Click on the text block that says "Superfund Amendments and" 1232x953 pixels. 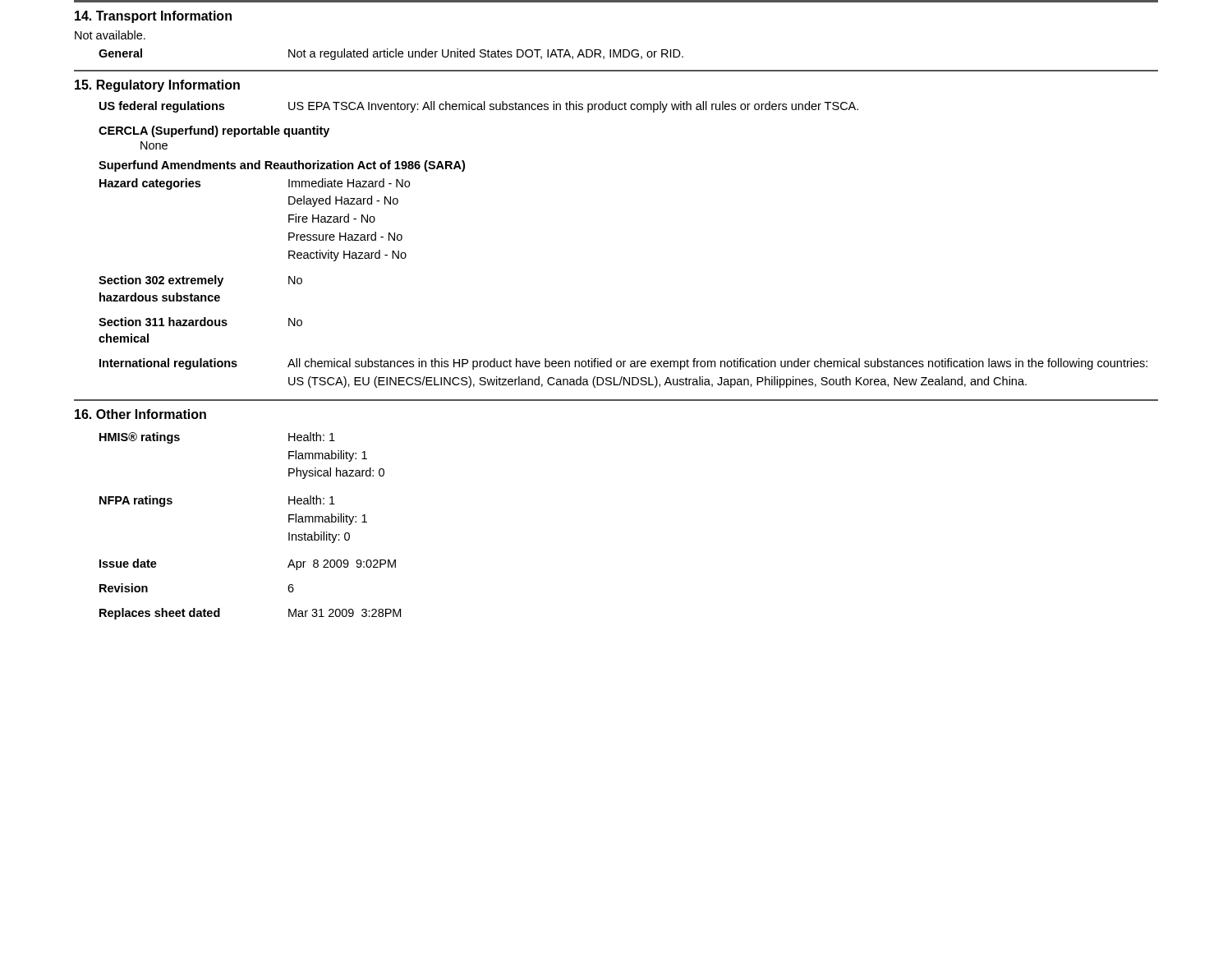point(282,165)
